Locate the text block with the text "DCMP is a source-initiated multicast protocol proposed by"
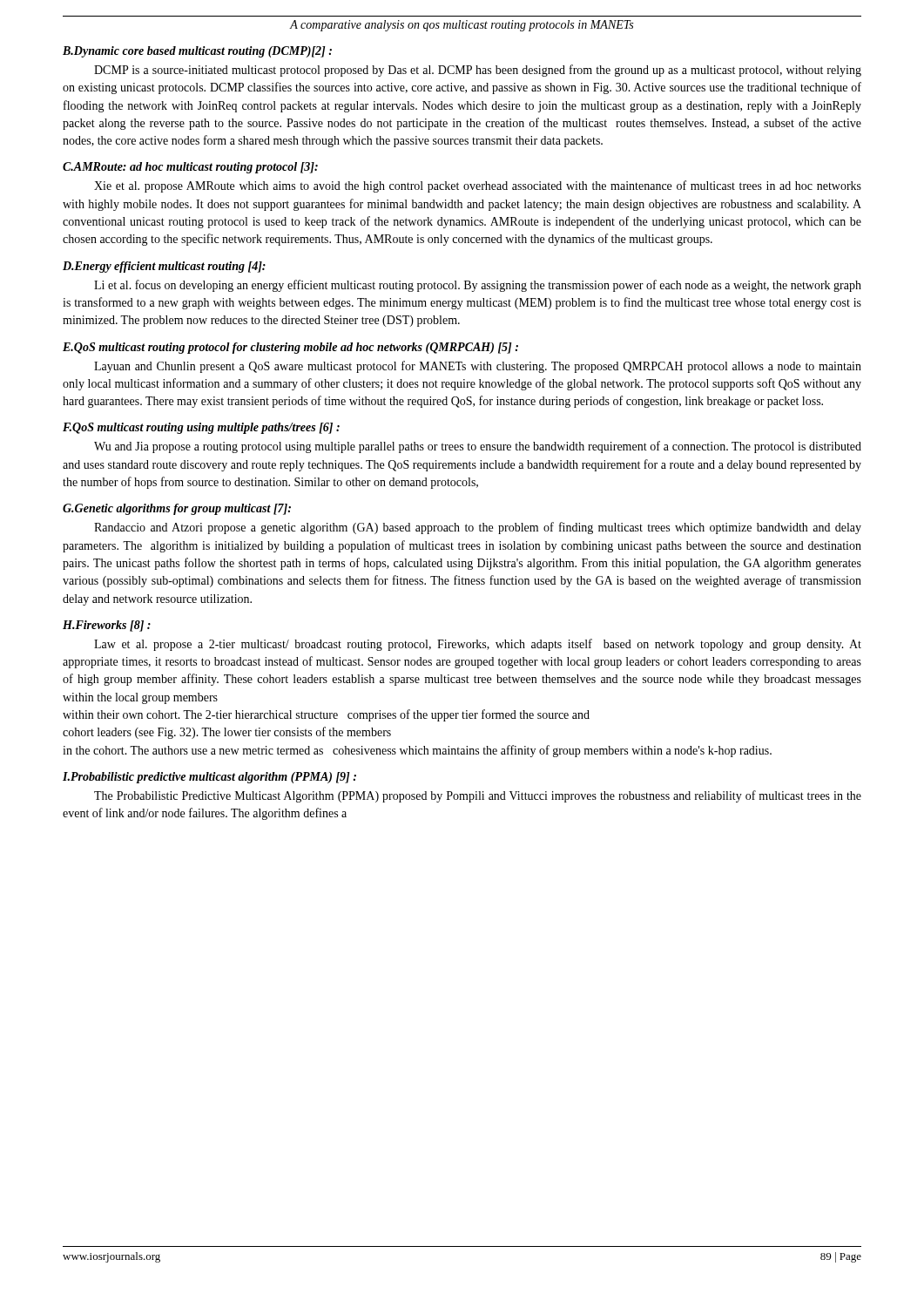 coord(462,106)
